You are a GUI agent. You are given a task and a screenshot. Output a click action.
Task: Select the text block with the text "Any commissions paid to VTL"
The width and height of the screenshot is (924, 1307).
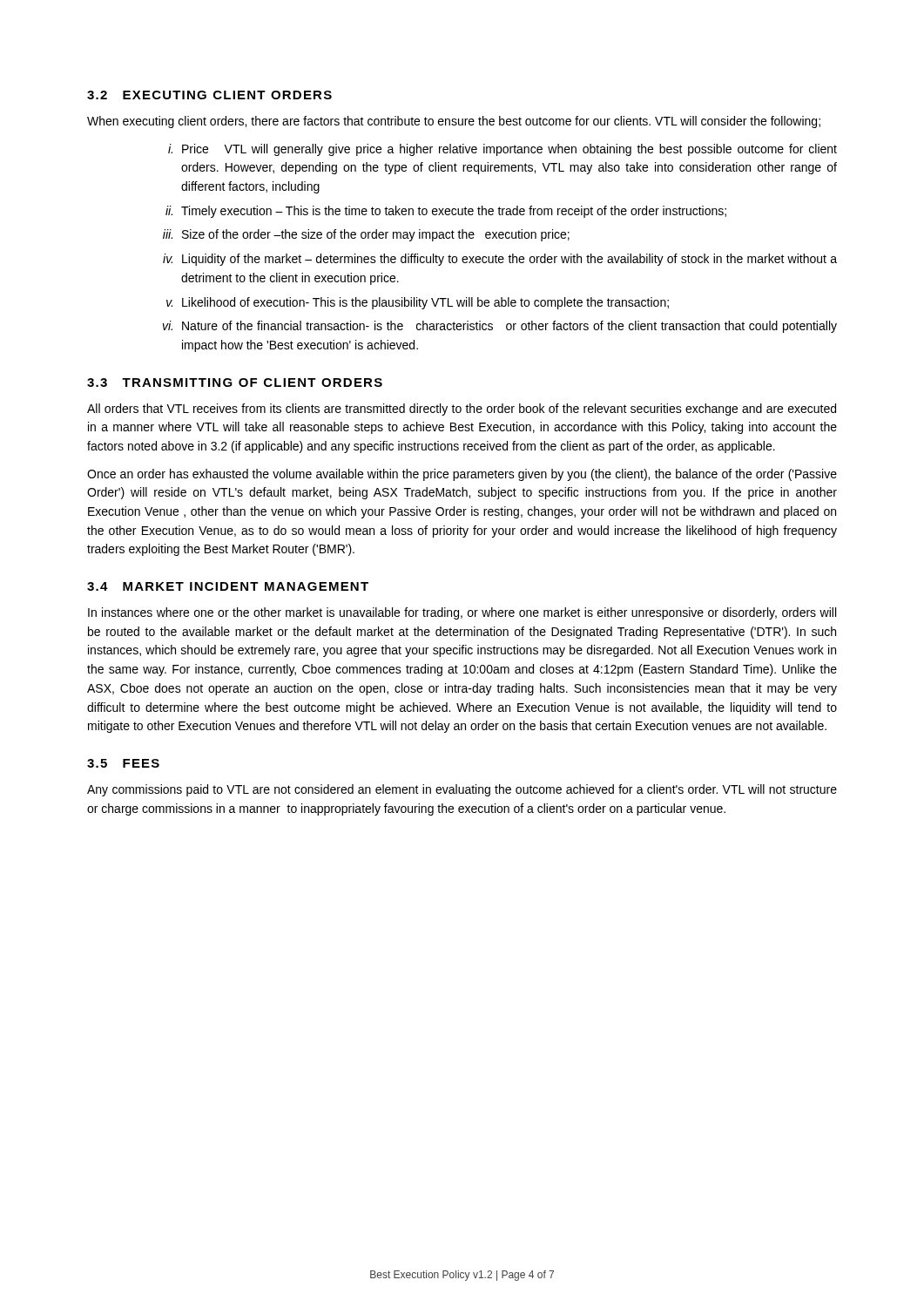[462, 799]
